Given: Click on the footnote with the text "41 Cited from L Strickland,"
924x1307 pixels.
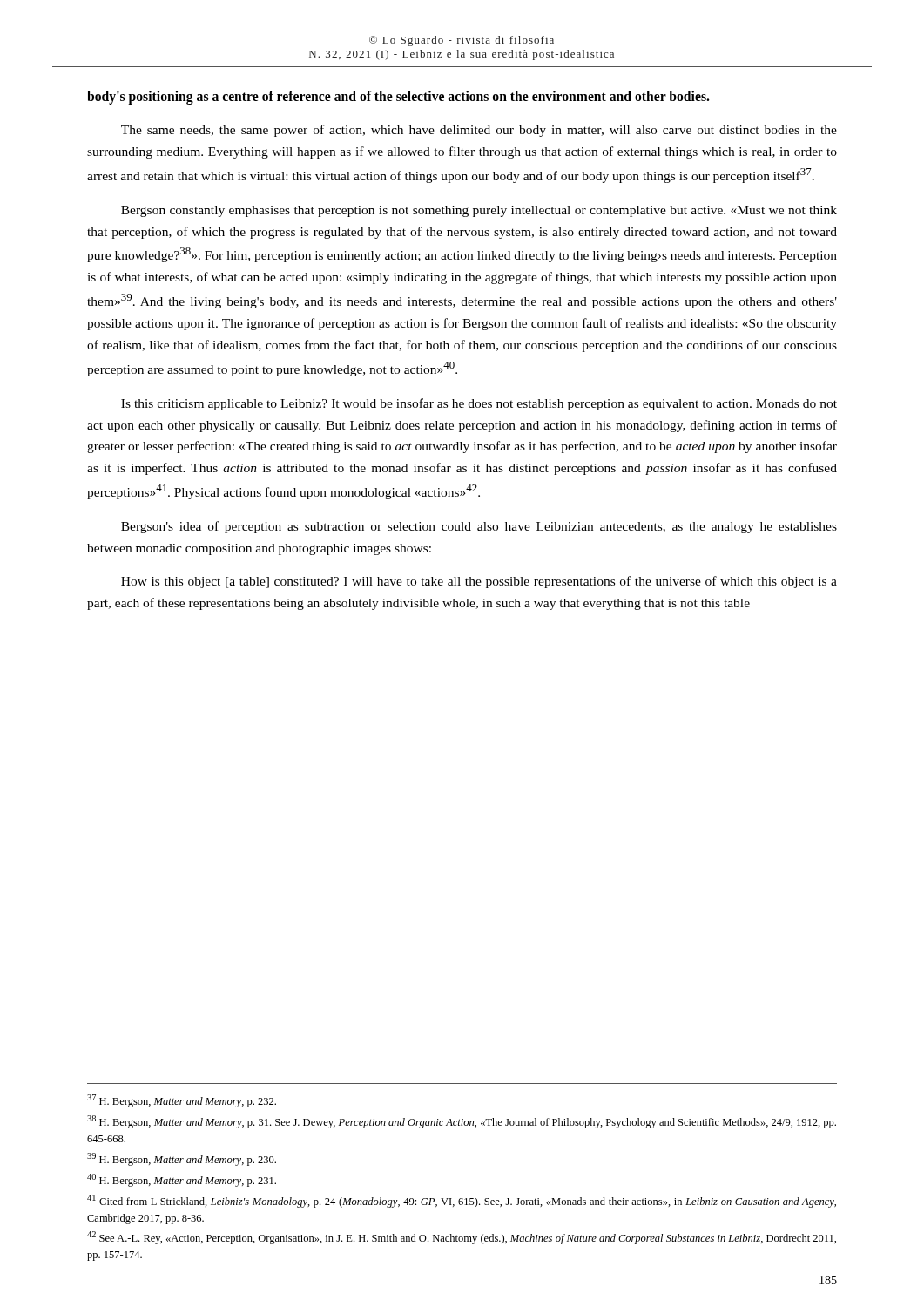Looking at the screenshot, I should click(462, 1208).
